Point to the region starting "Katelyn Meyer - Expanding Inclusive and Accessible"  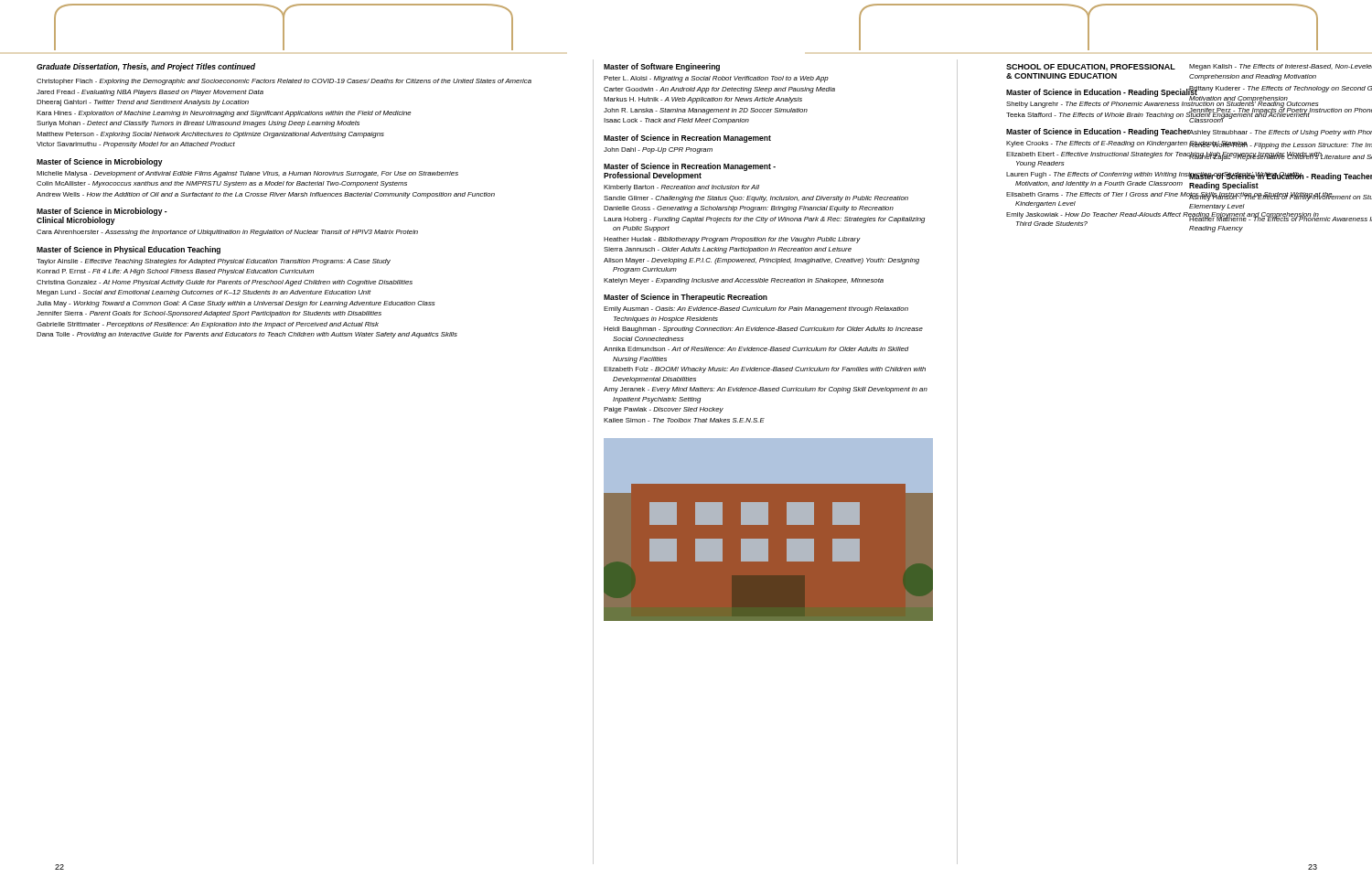[x=744, y=280]
